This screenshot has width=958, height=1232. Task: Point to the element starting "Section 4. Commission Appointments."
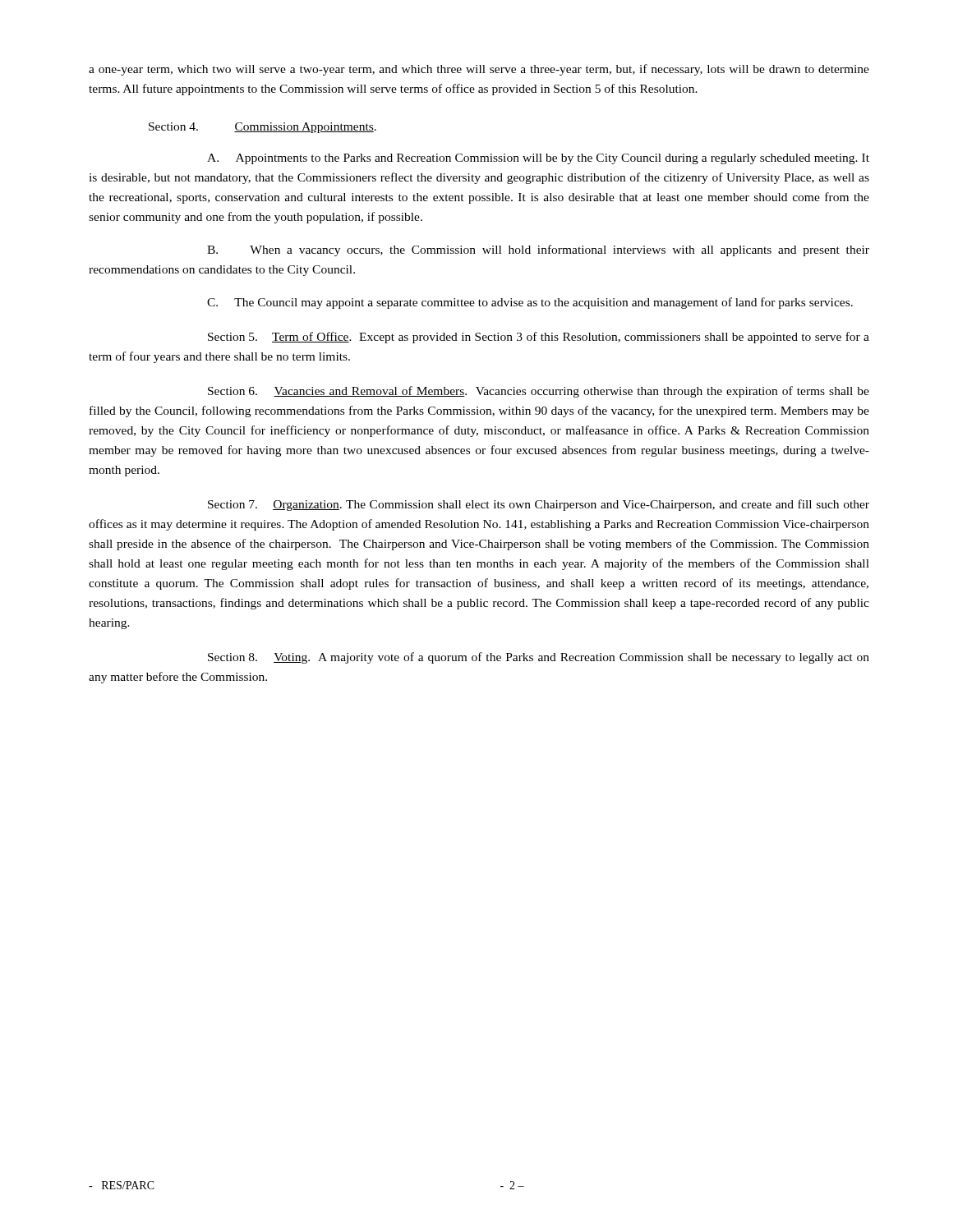tap(263, 128)
